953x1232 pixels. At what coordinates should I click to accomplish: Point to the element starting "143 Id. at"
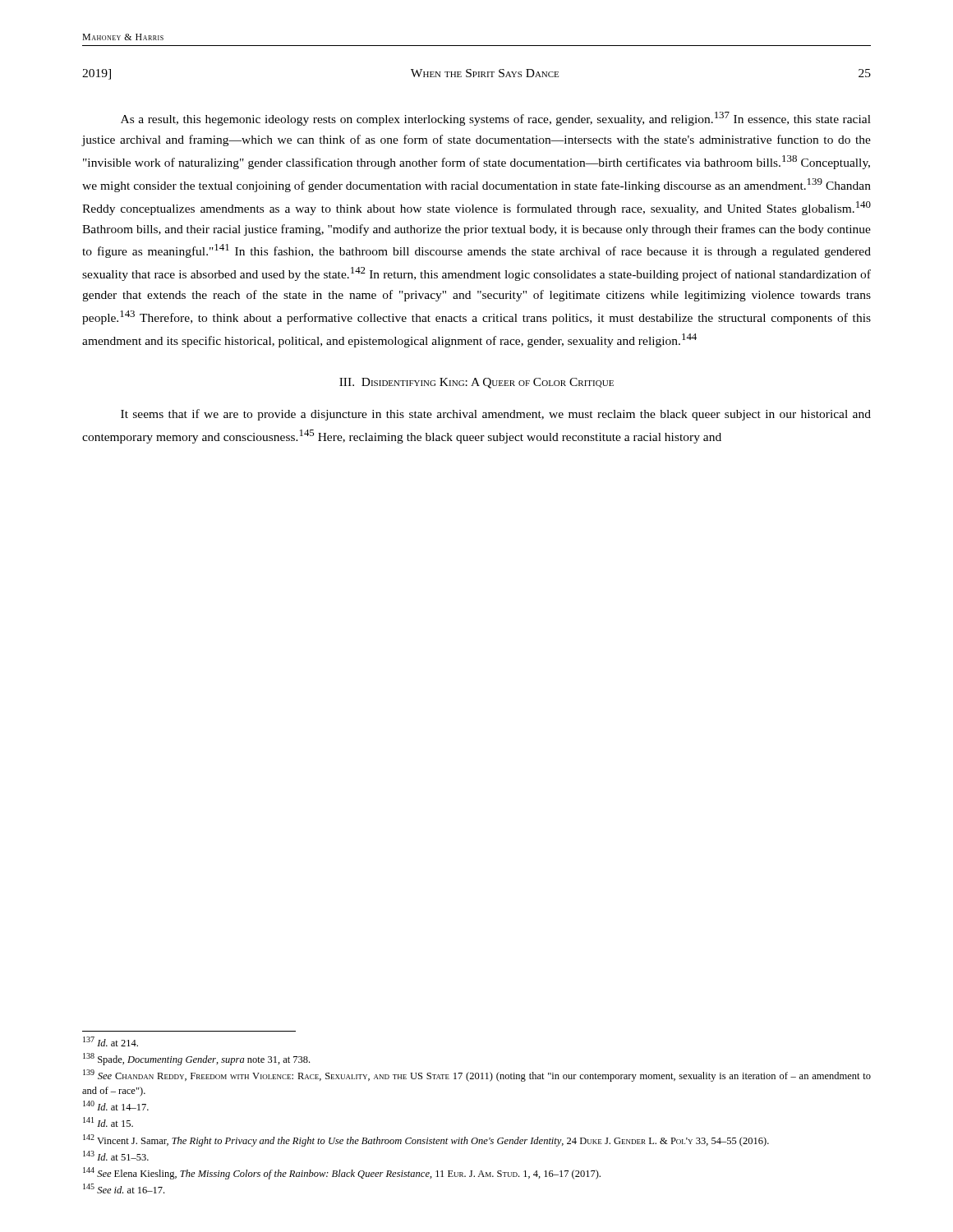(x=116, y=1156)
